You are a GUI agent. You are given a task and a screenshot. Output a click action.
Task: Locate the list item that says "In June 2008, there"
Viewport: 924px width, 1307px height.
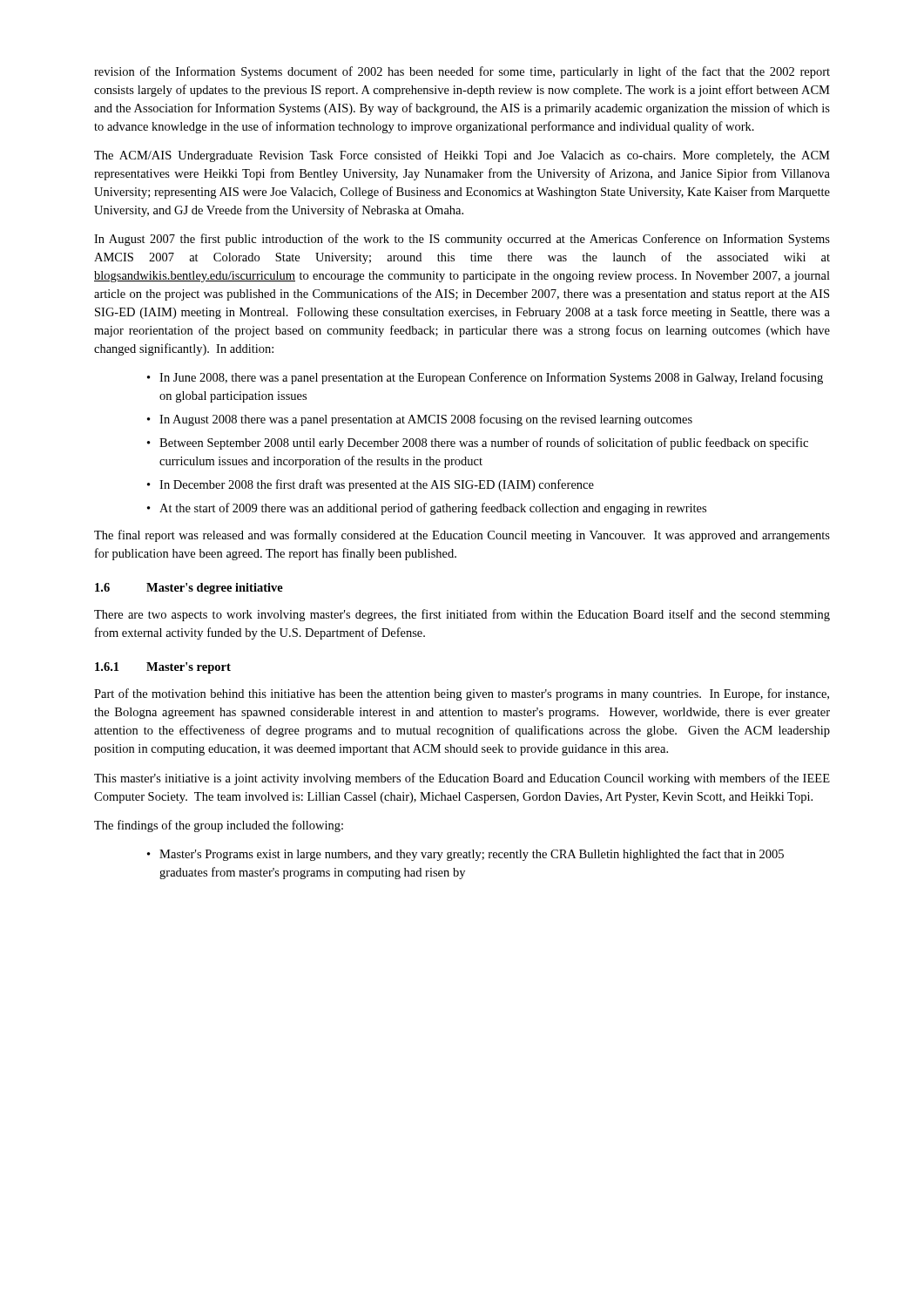462,387
